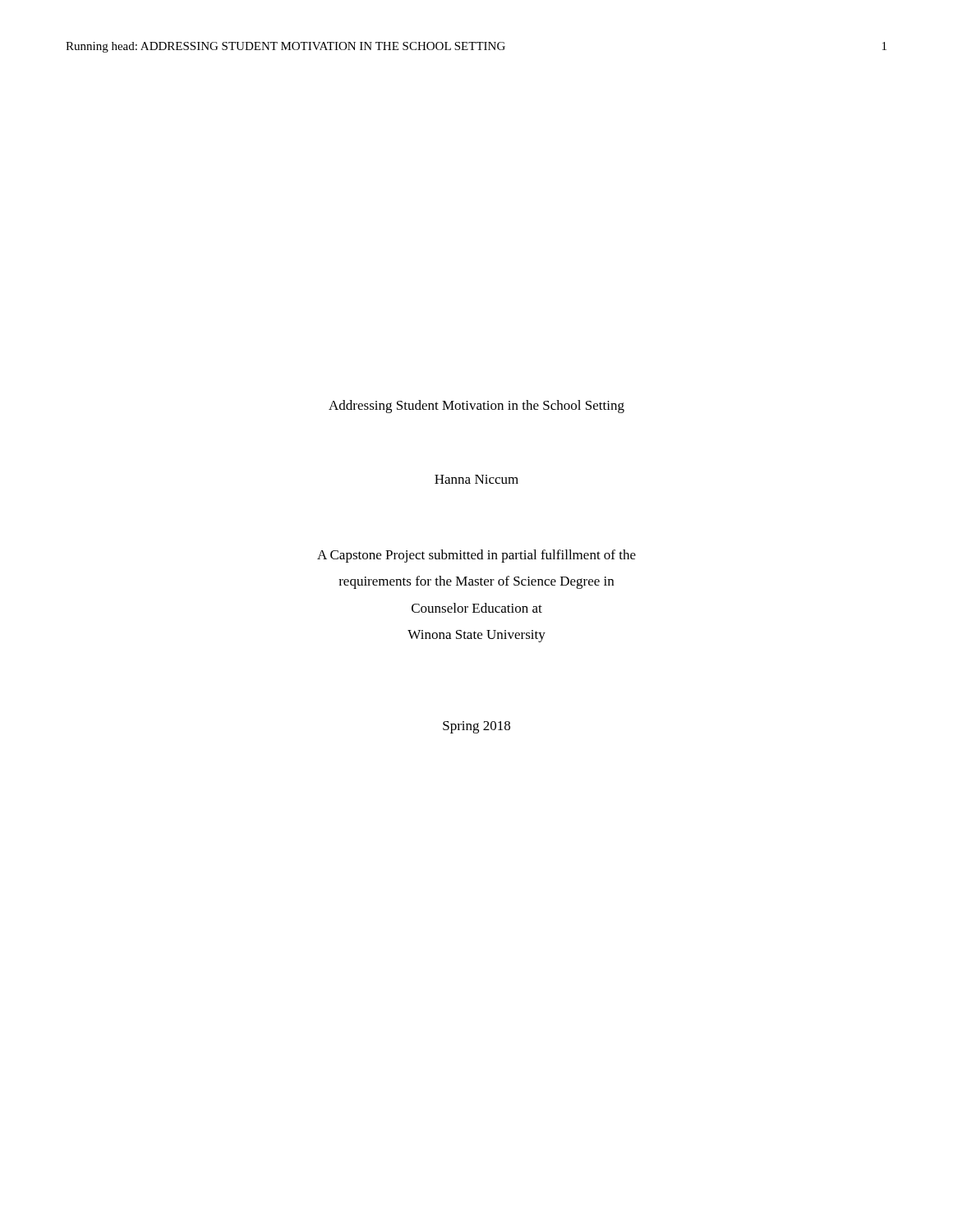Viewport: 953px width, 1232px height.
Task: Point to "Hanna Niccum"
Action: 476,479
